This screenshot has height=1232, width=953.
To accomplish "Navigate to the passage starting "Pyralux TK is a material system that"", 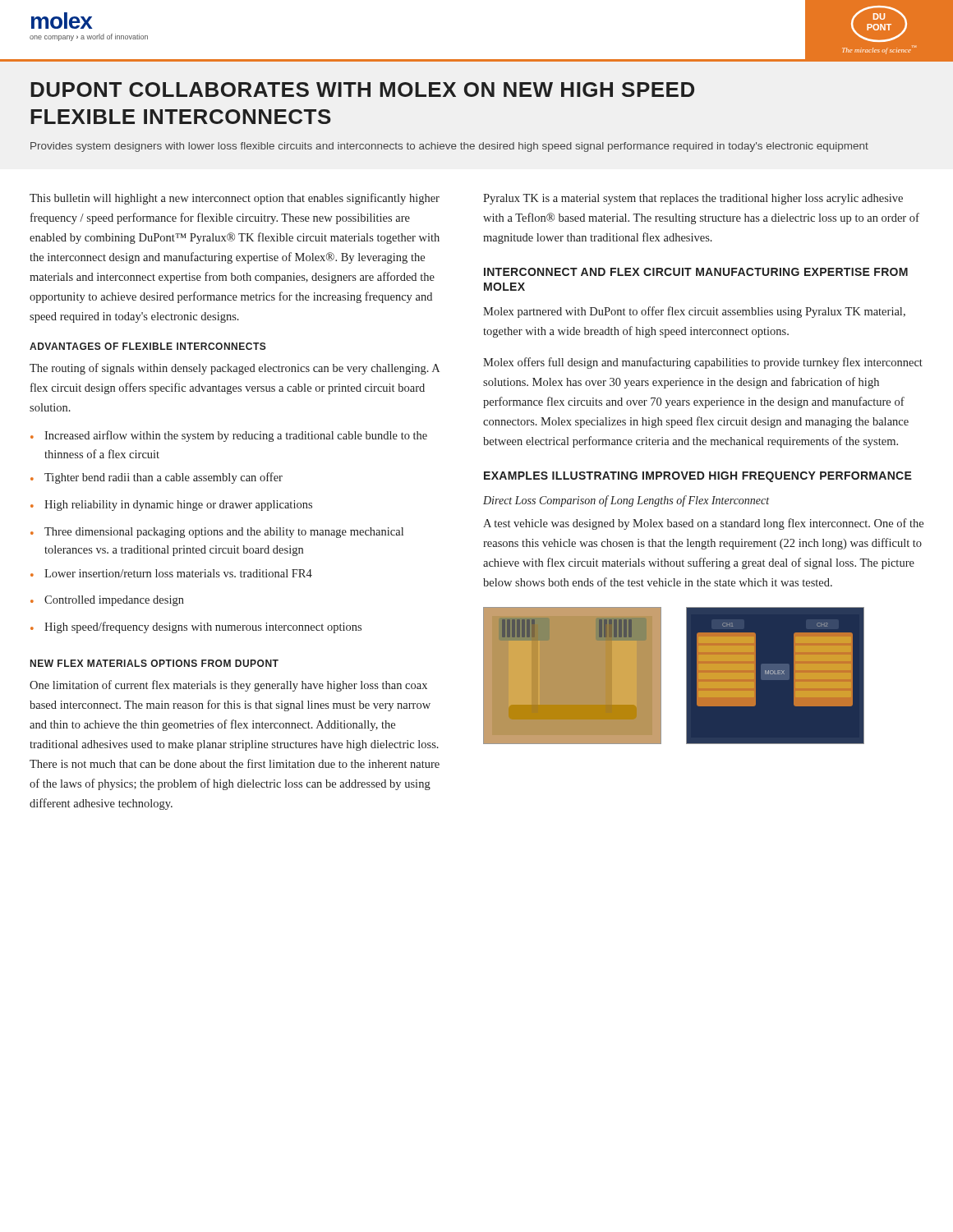I will point(701,218).
